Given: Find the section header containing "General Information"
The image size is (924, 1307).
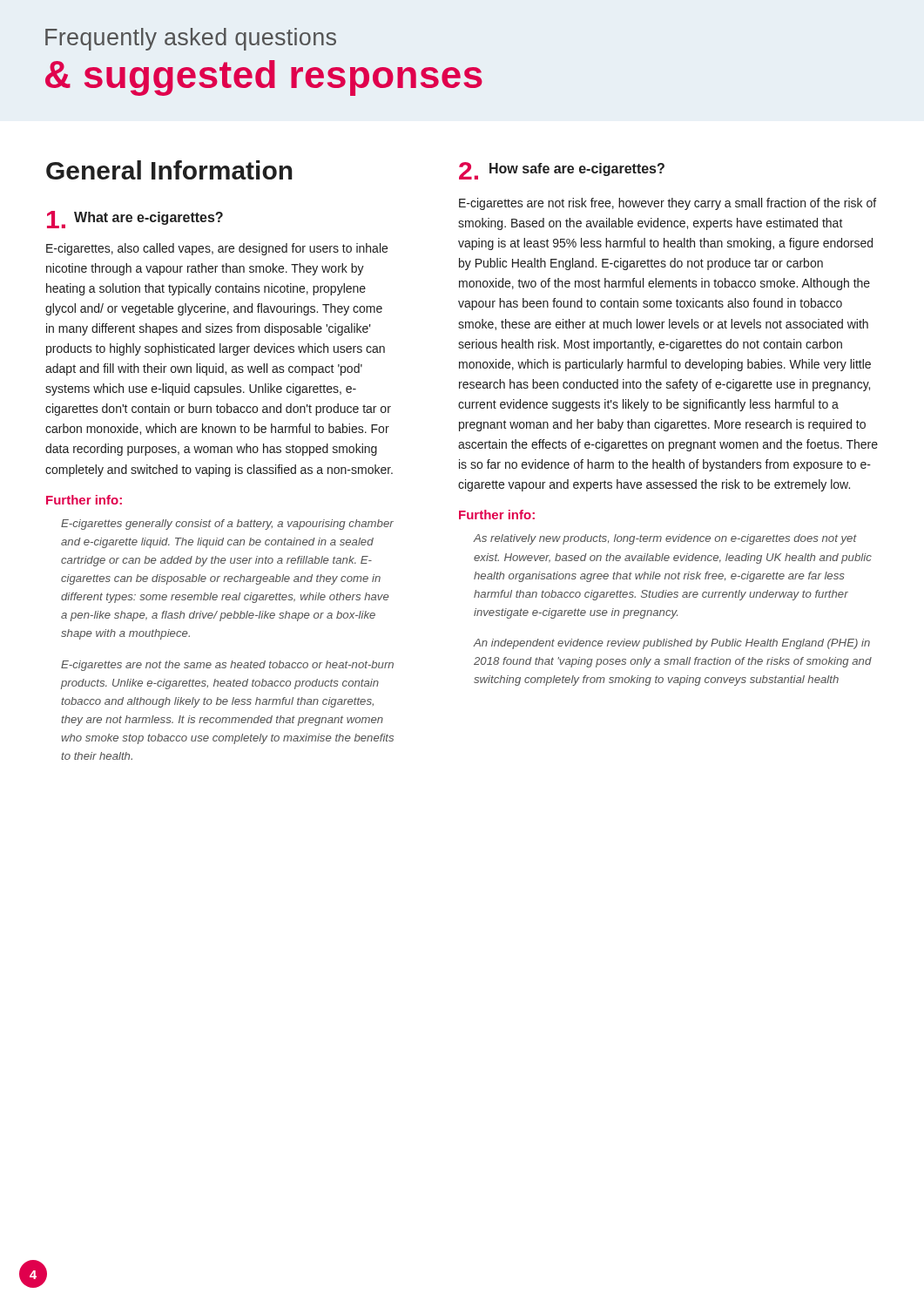Looking at the screenshot, I should [x=169, y=170].
